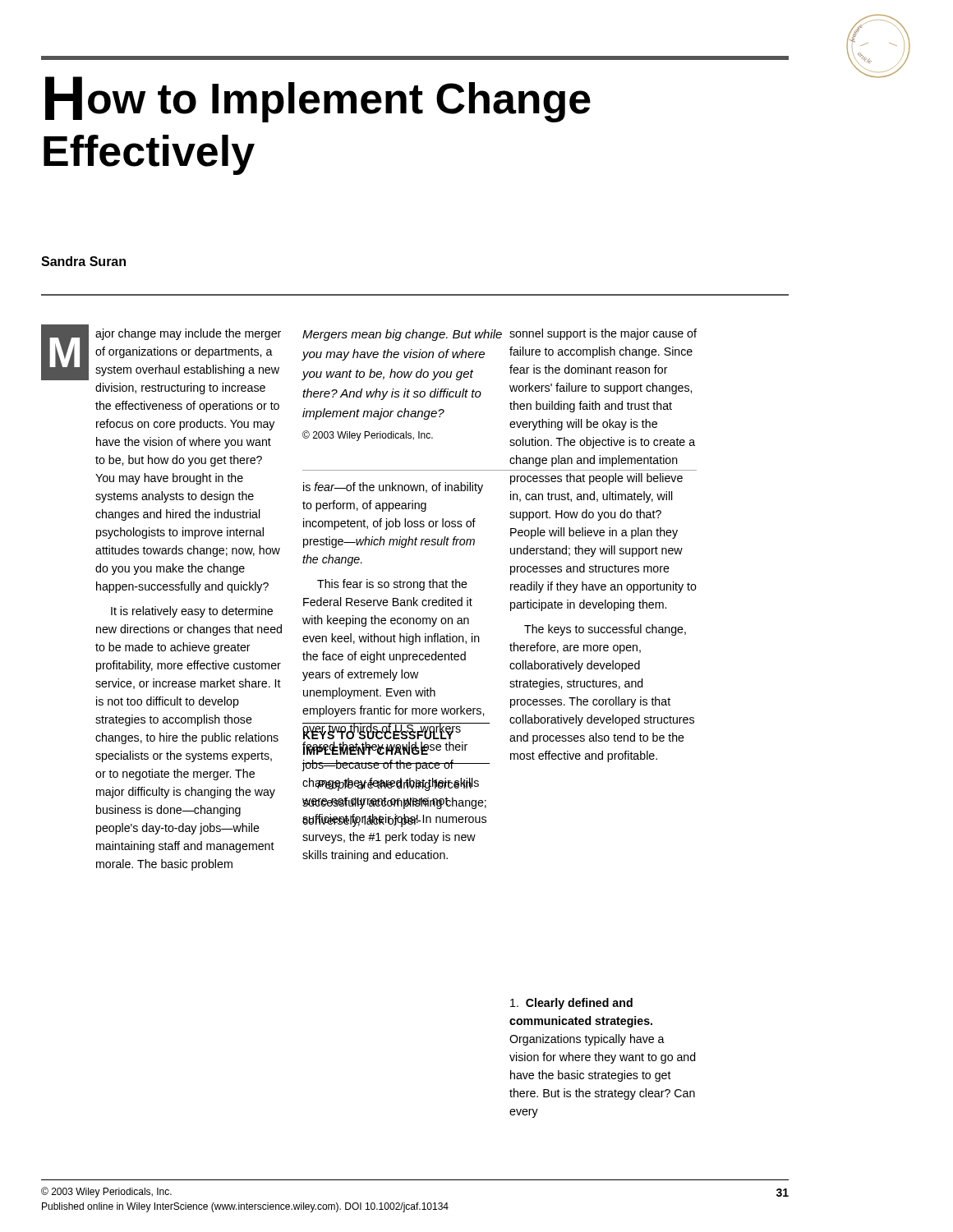This screenshot has height=1232, width=953.
Task: Select the text block that reads "sonnel support is the major cause"
Action: coord(603,545)
